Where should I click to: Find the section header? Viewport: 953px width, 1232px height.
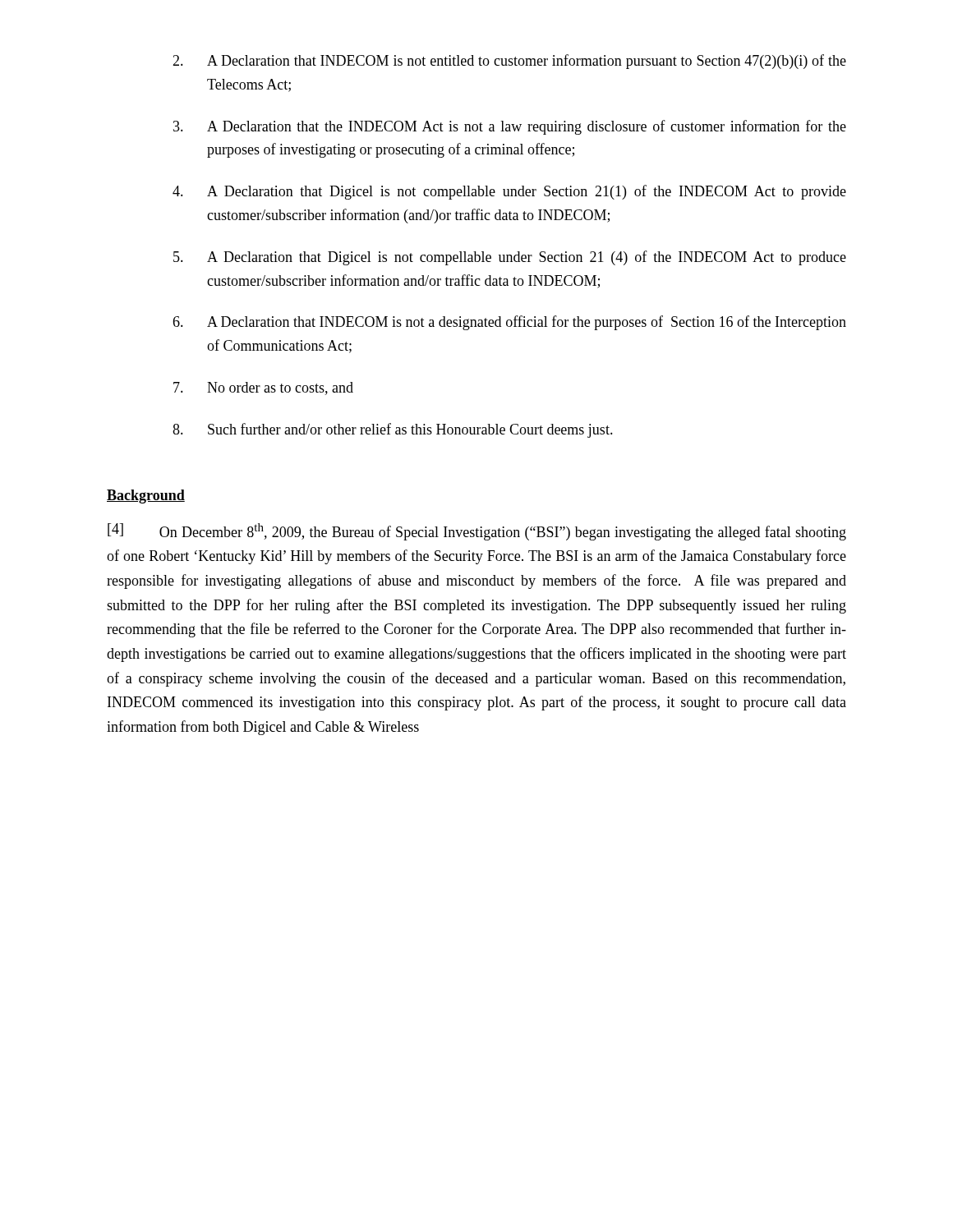point(146,495)
